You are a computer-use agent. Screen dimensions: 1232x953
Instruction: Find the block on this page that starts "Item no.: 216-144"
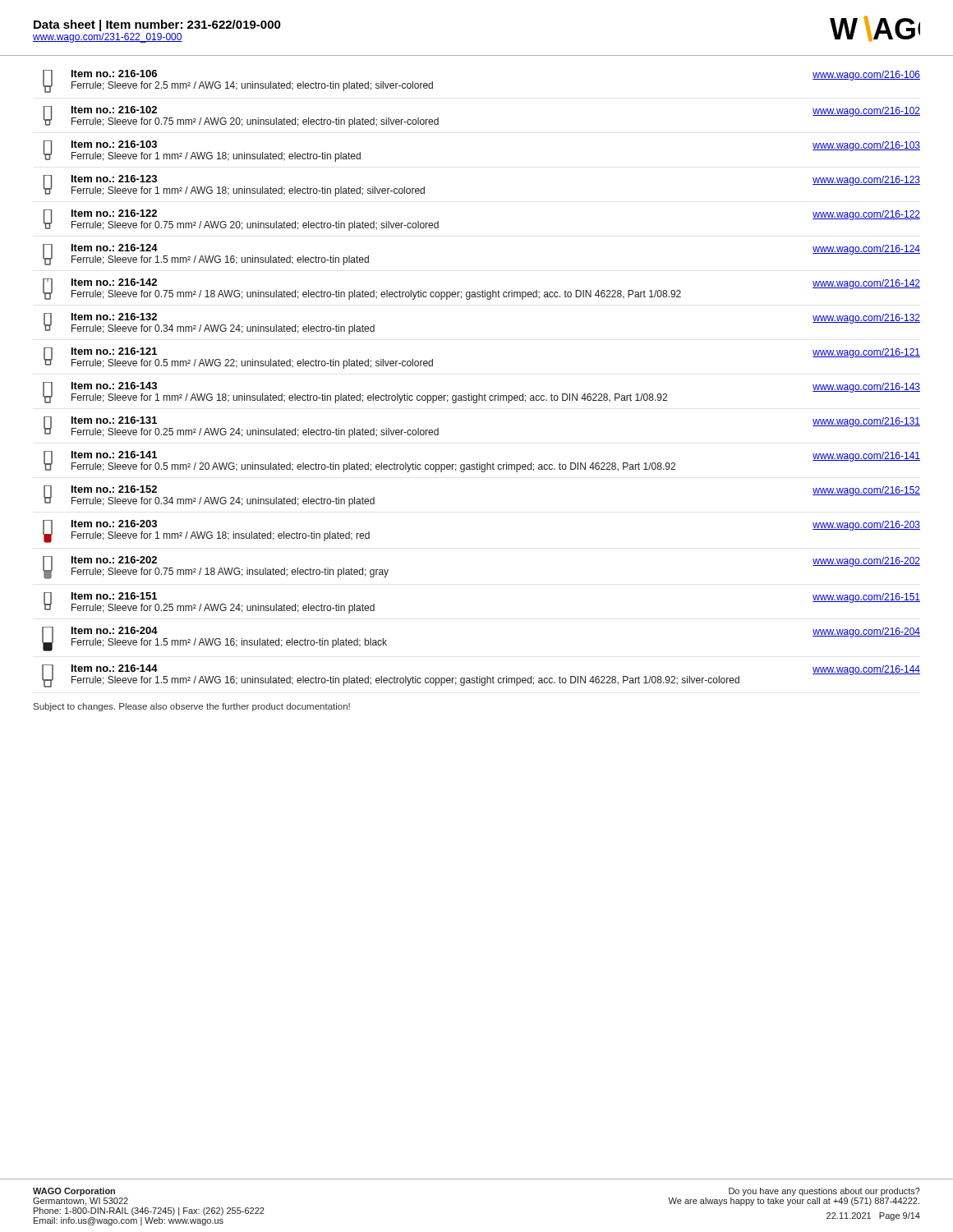click(x=476, y=675)
